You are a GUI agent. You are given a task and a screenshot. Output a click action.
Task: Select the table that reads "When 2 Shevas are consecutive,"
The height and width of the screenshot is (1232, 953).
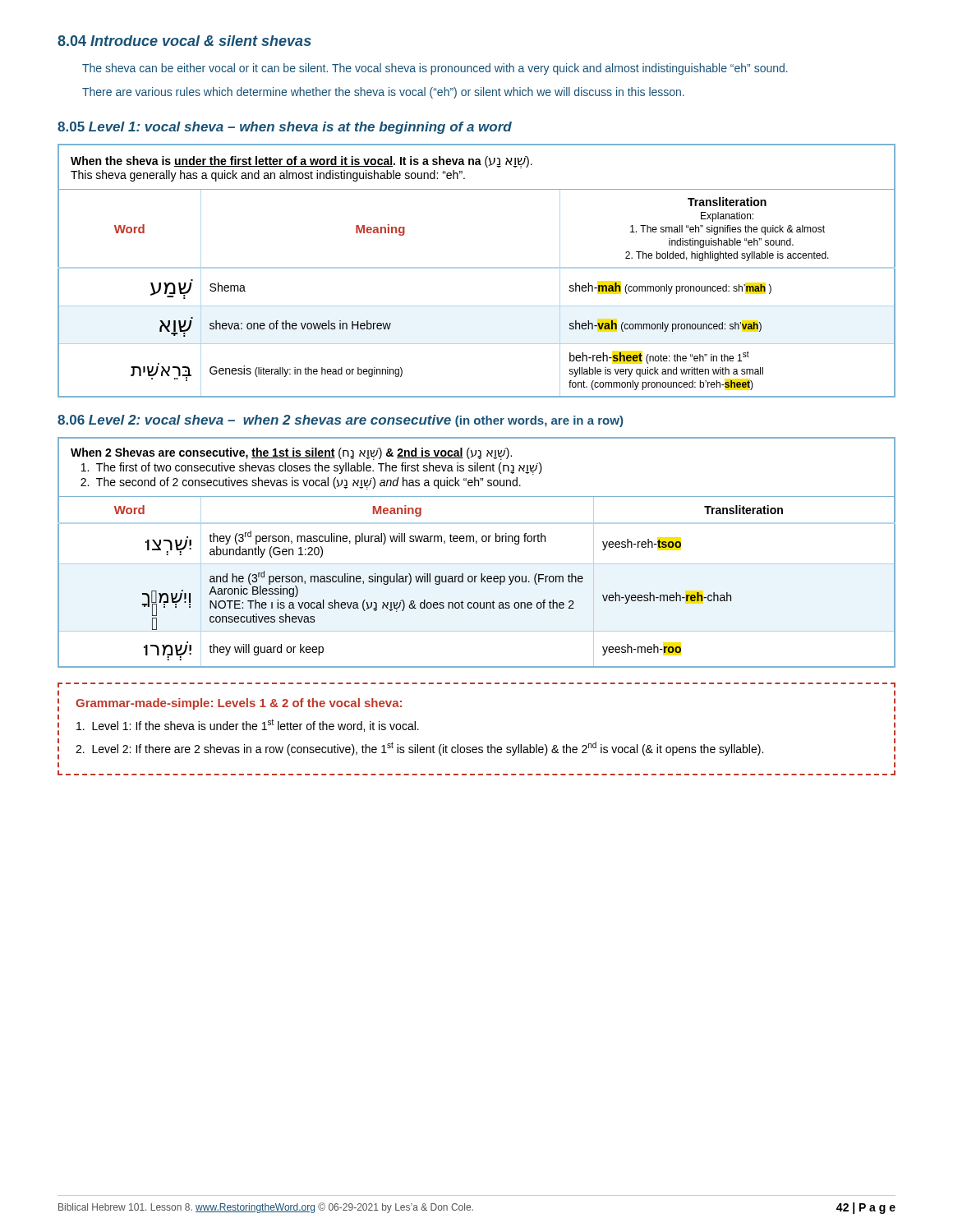coord(476,552)
